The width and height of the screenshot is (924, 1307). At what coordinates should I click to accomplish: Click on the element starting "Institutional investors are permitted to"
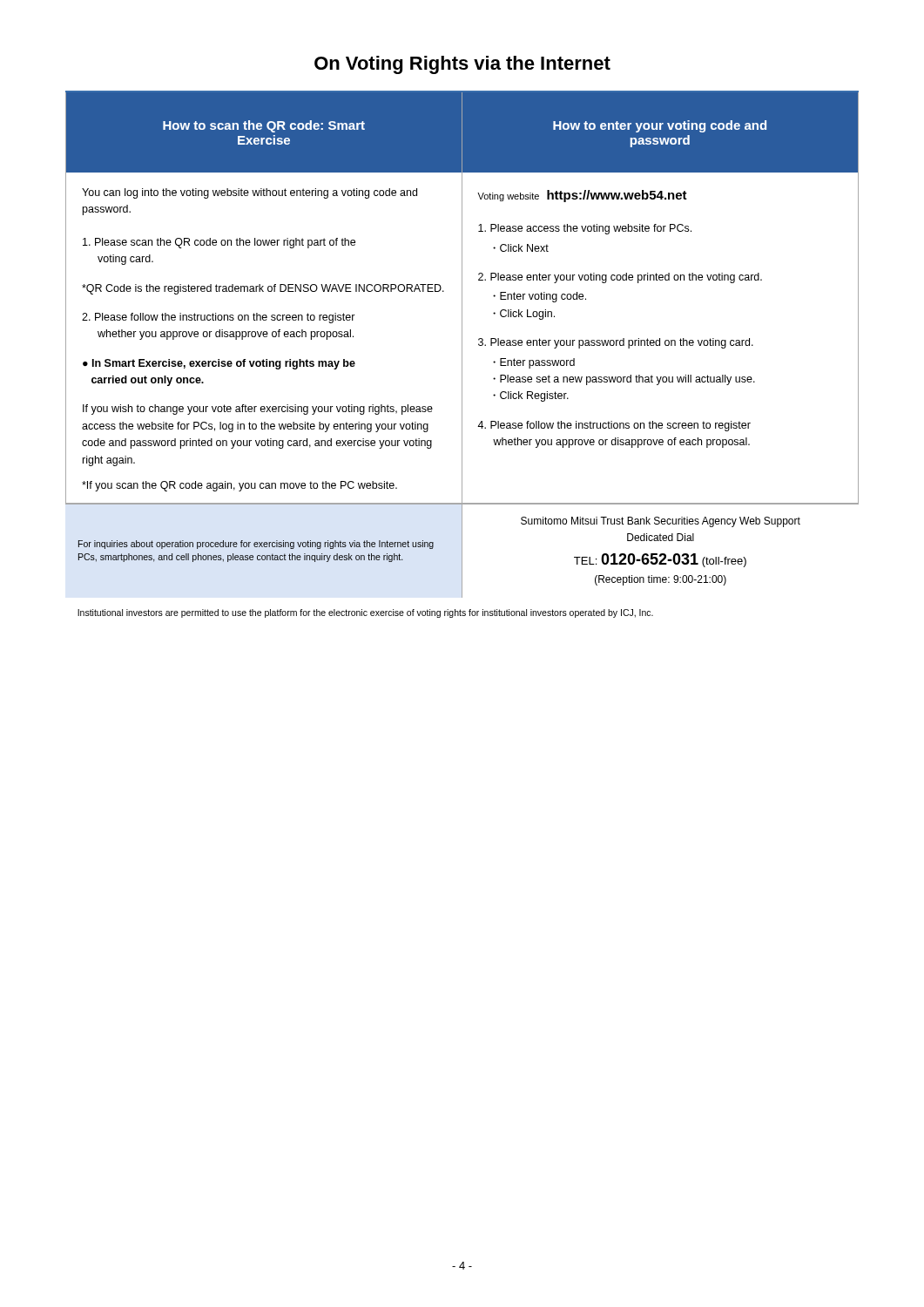click(x=360, y=612)
